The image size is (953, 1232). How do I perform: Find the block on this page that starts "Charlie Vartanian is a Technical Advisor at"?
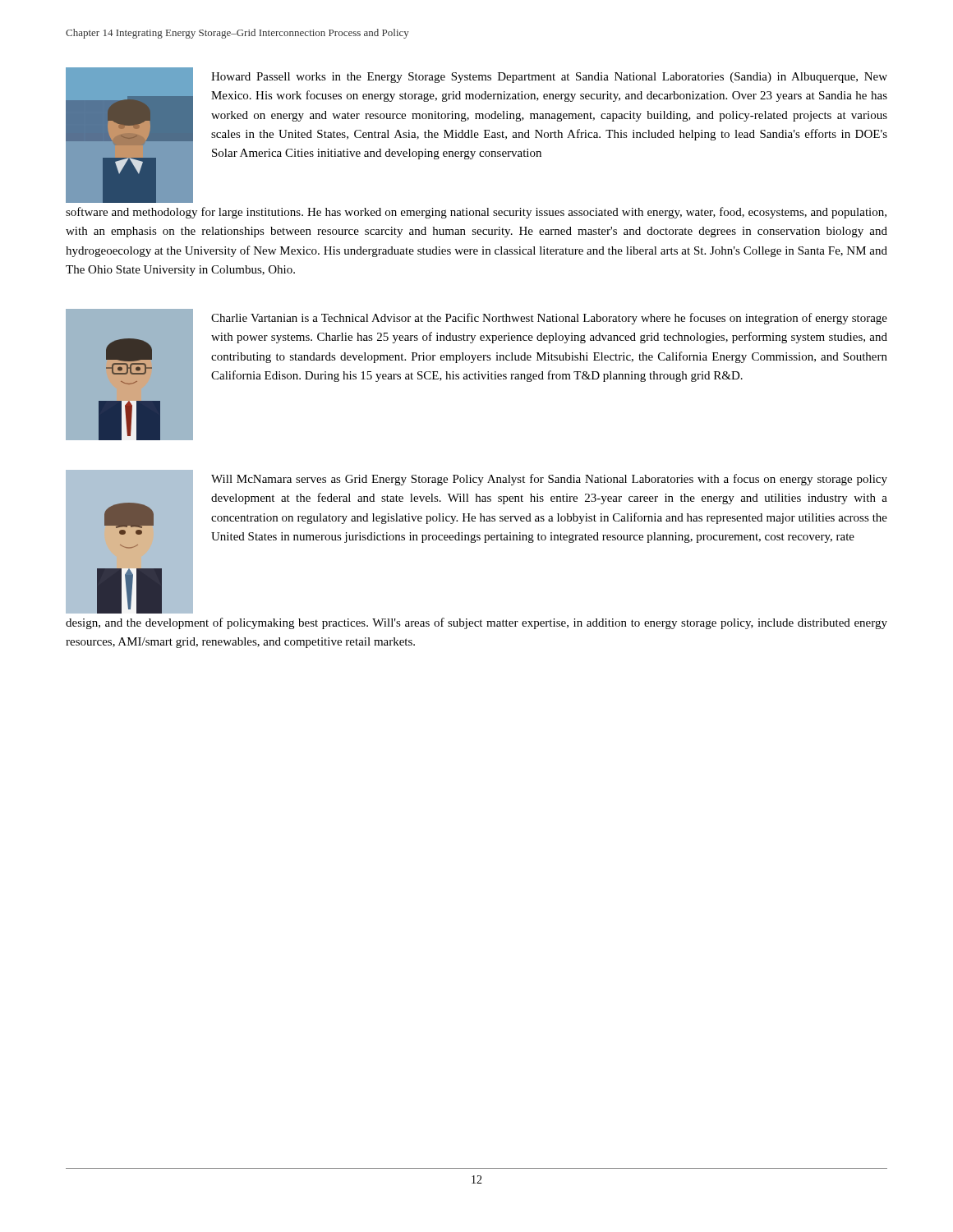[549, 346]
